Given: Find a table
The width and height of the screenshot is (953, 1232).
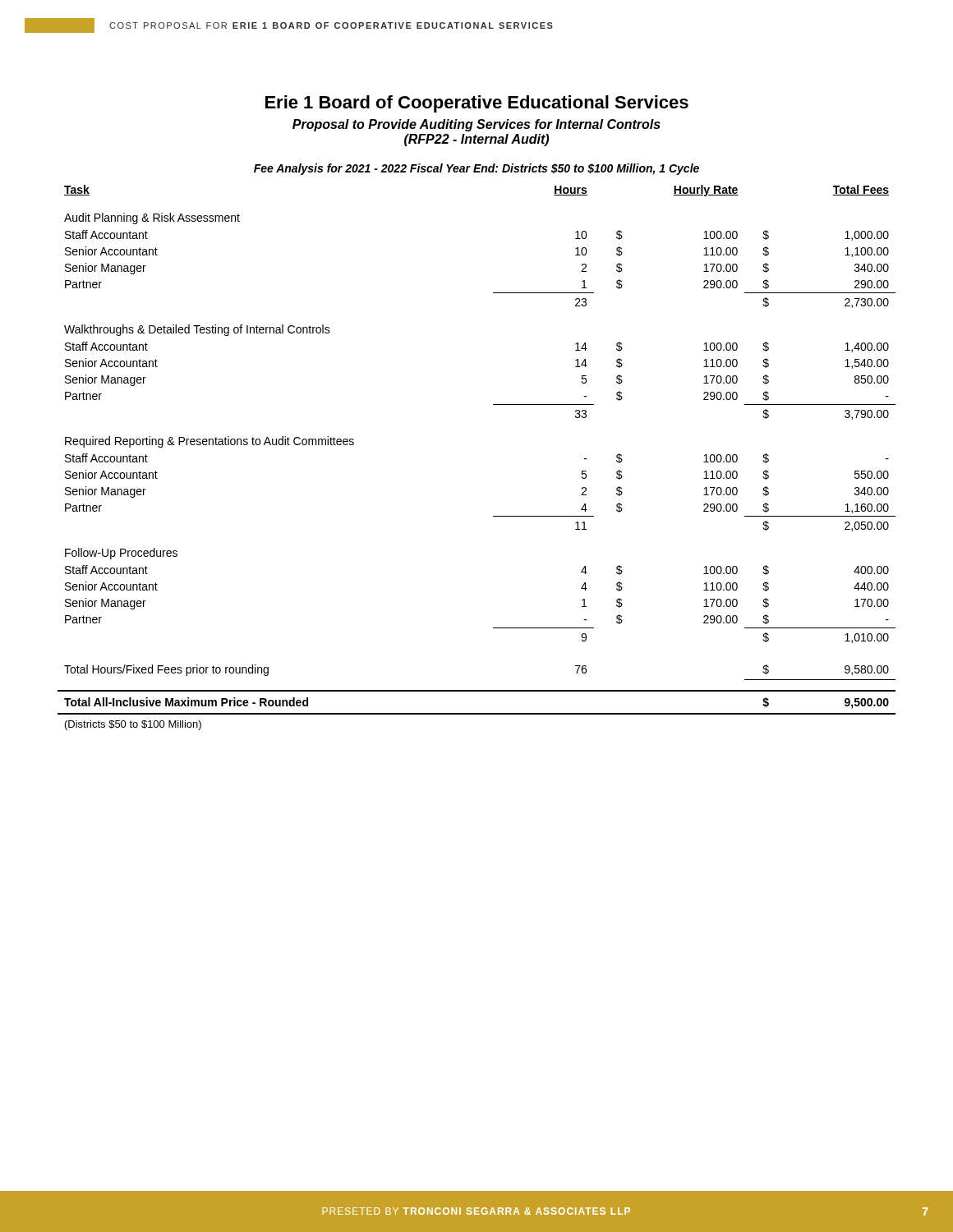Looking at the screenshot, I should (476, 448).
